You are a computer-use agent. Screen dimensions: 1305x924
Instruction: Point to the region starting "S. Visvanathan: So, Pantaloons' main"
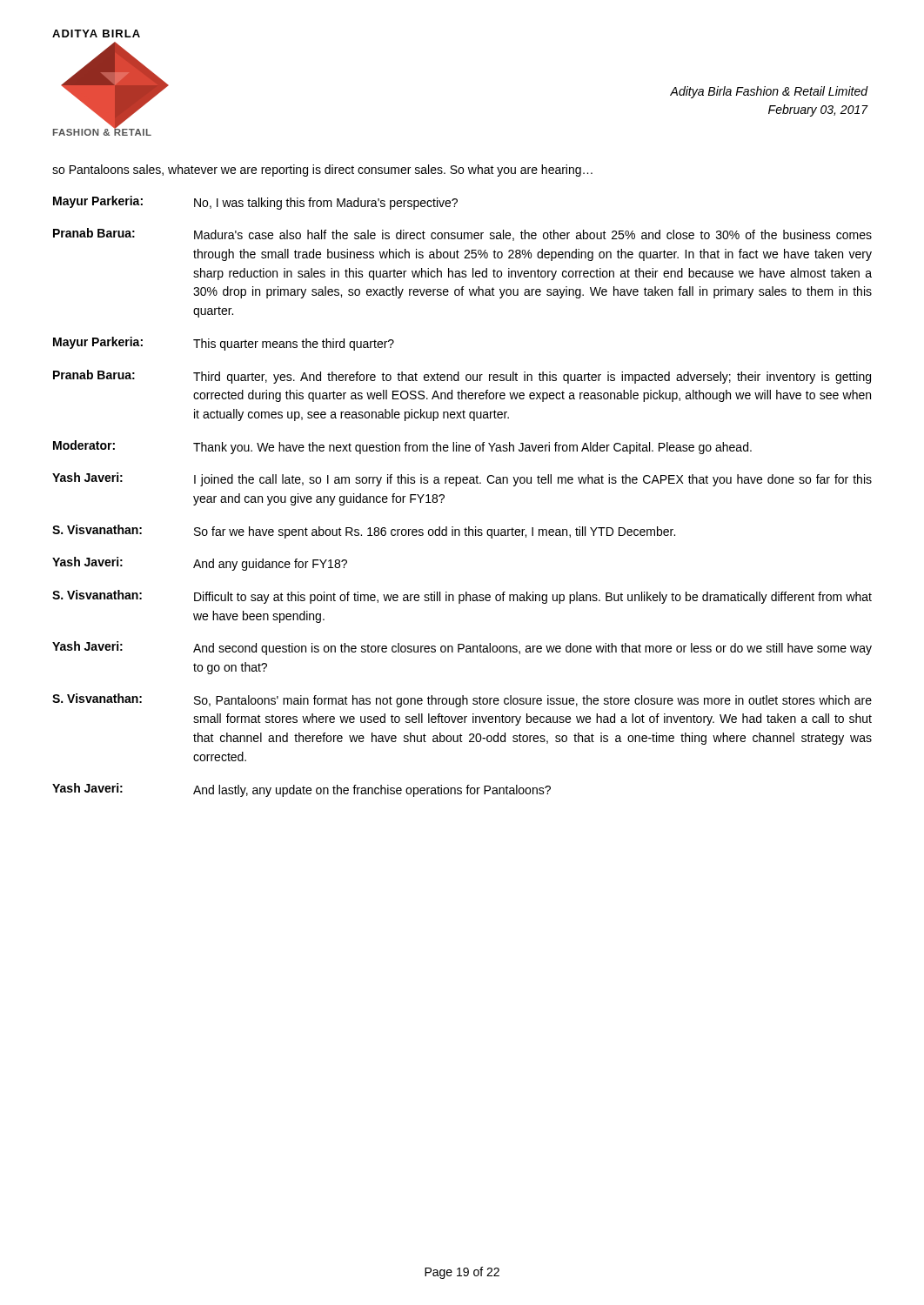[462, 729]
